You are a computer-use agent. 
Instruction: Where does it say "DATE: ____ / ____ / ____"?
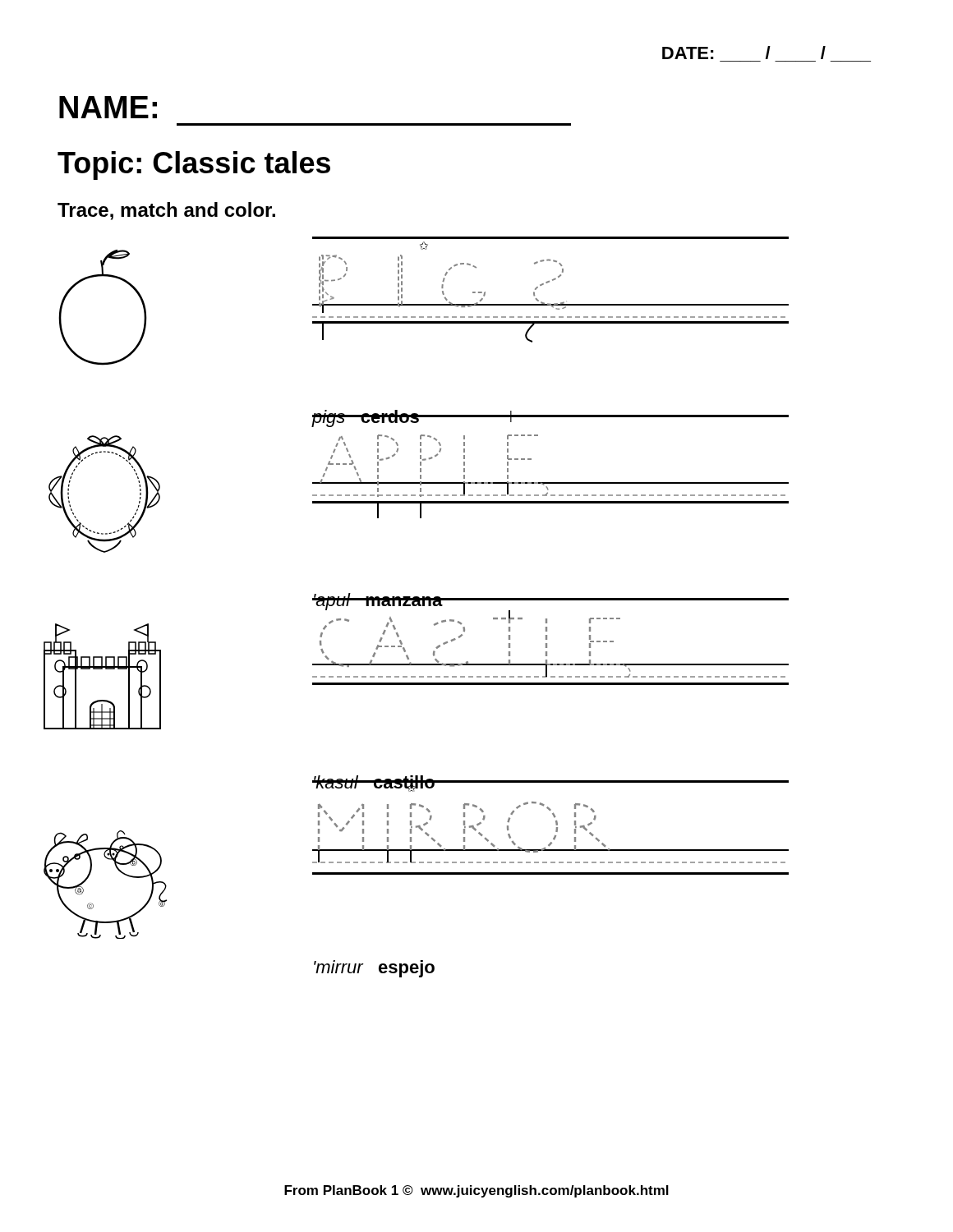pyautogui.click(x=766, y=53)
